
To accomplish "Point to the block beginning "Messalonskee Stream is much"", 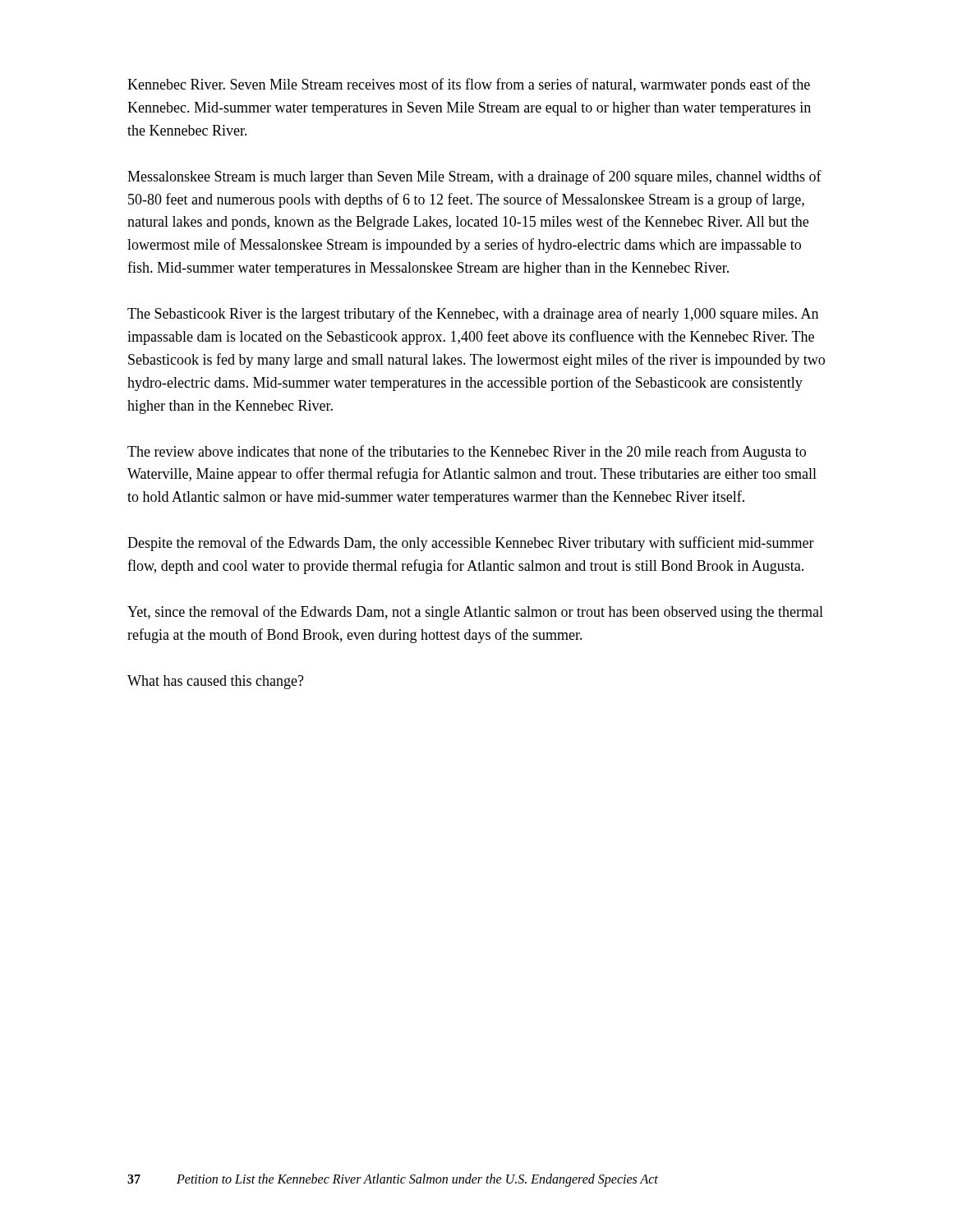I will pos(474,222).
